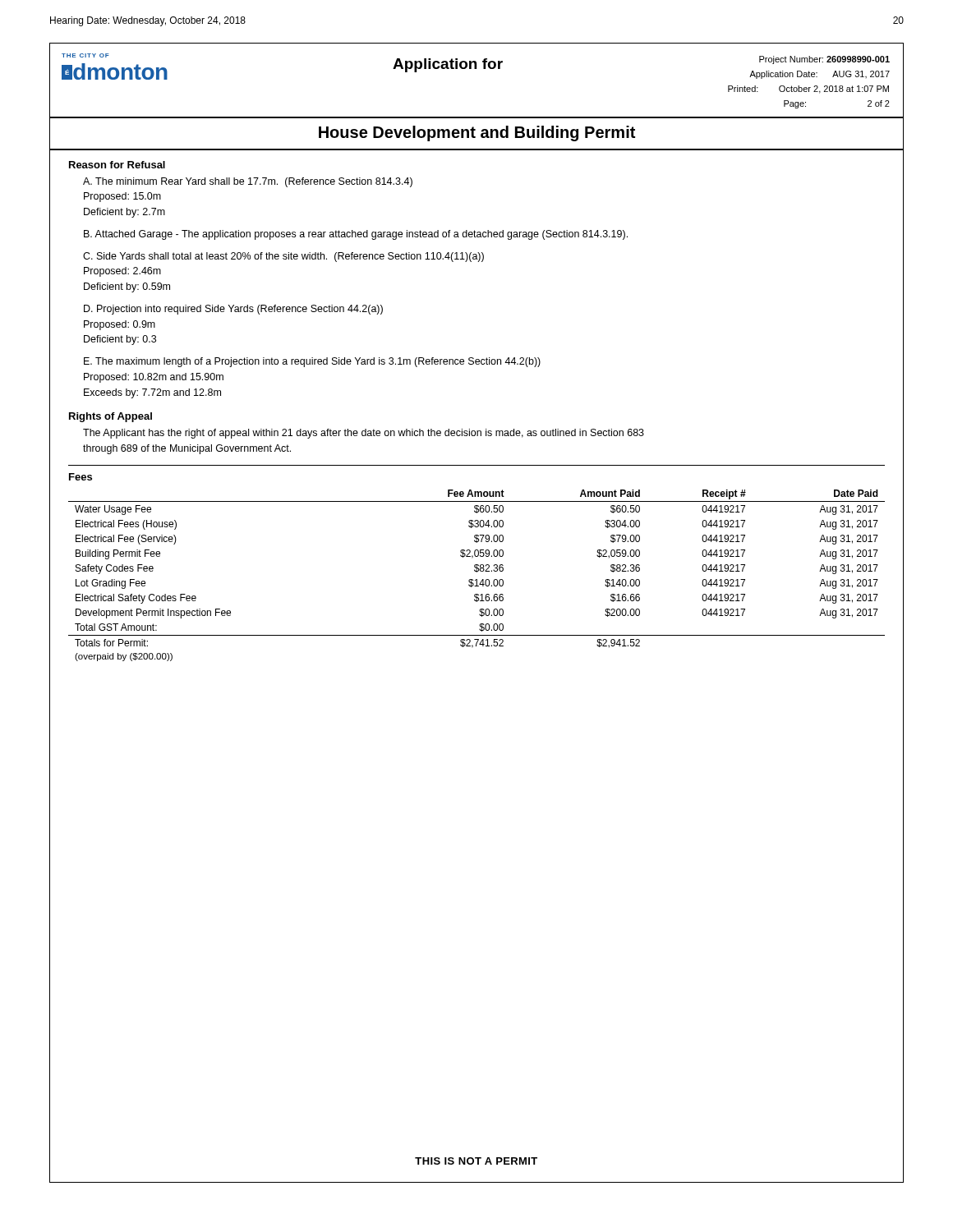
Task: Navigate to the passage starting "THIS IS NOT A"
Action: [476, 1161]
